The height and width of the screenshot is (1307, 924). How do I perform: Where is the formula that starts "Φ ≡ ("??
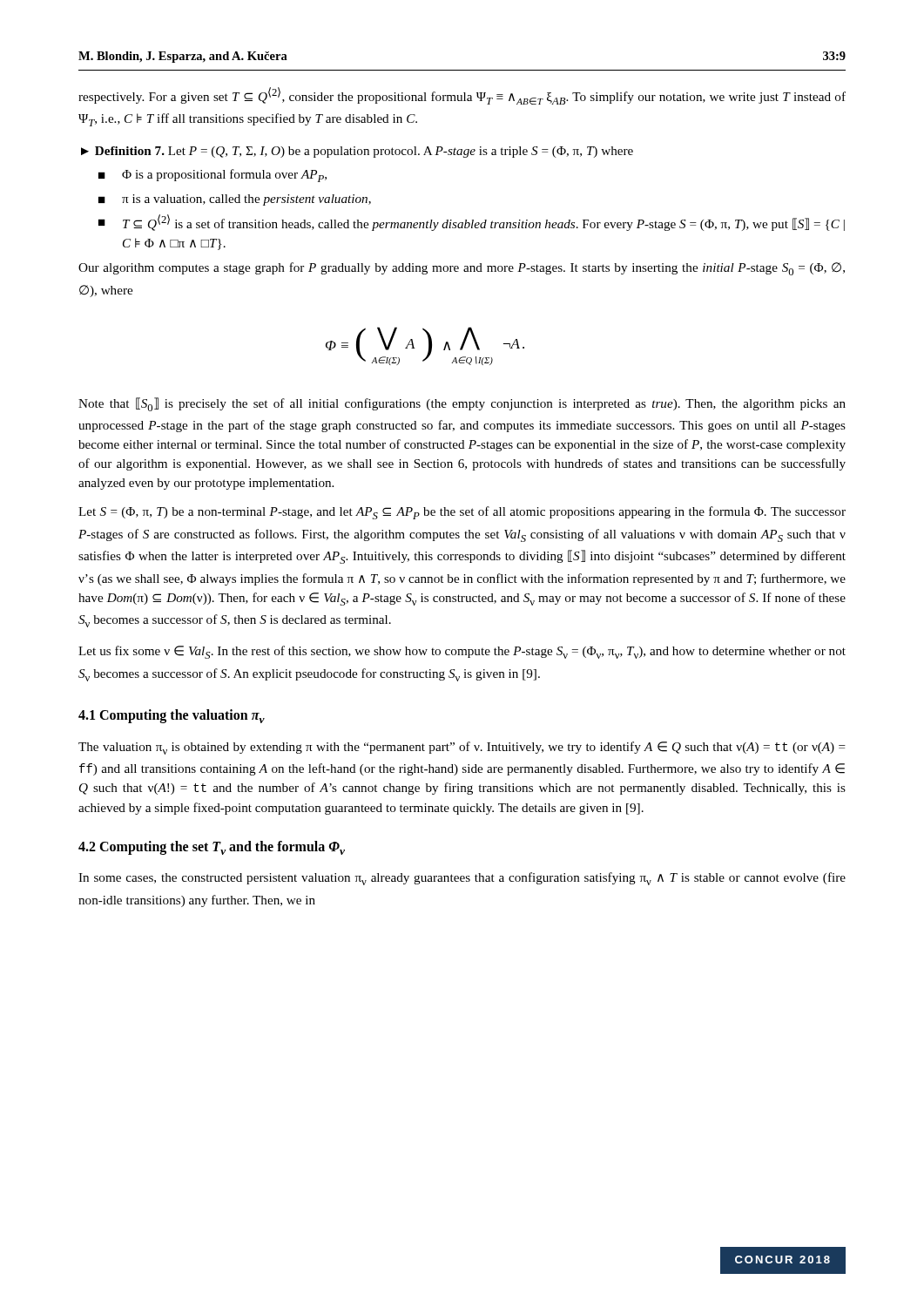point(462,347)
